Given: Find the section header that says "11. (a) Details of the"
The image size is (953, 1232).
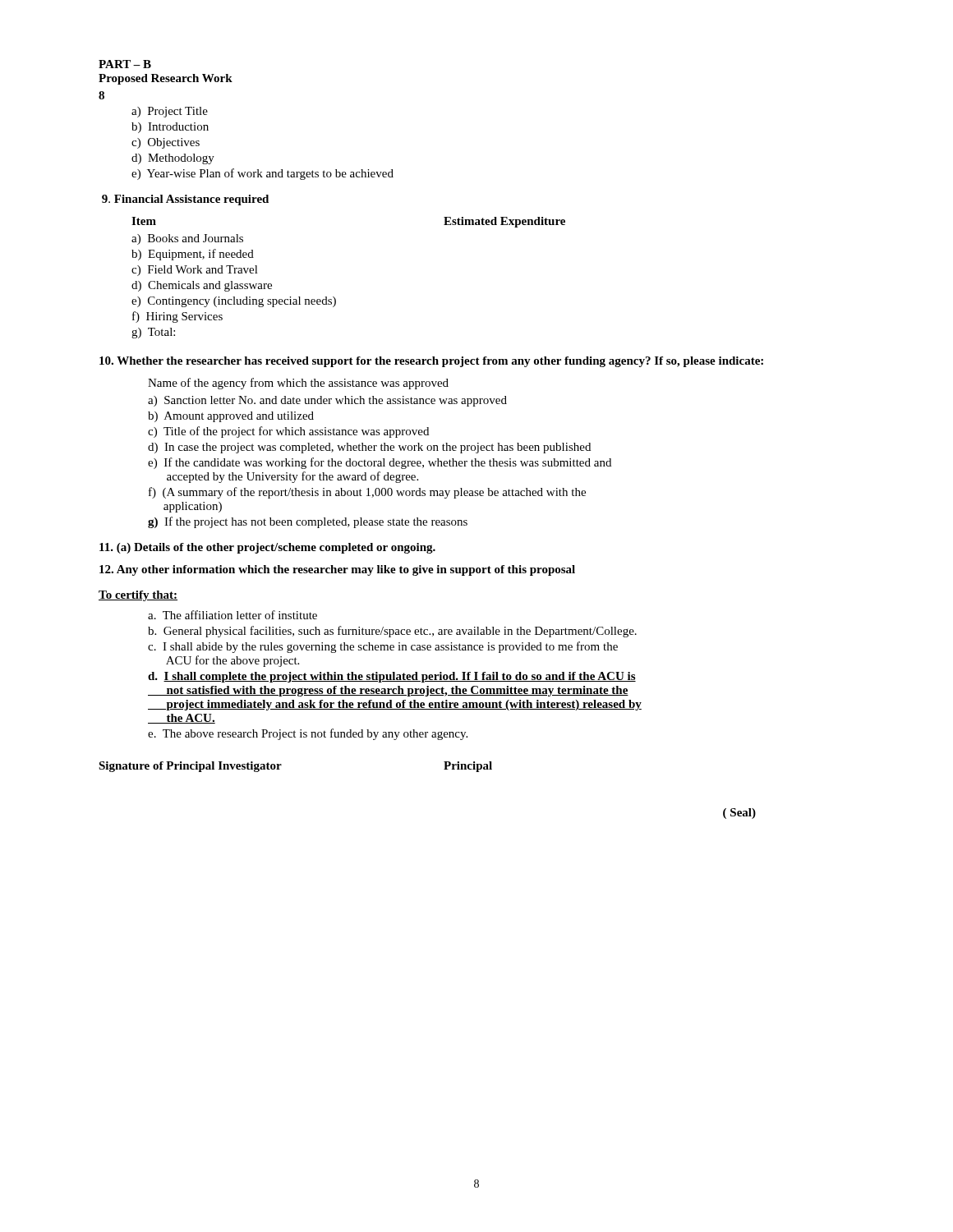Looking at the screenshot, I should click(x=267, y=547).
